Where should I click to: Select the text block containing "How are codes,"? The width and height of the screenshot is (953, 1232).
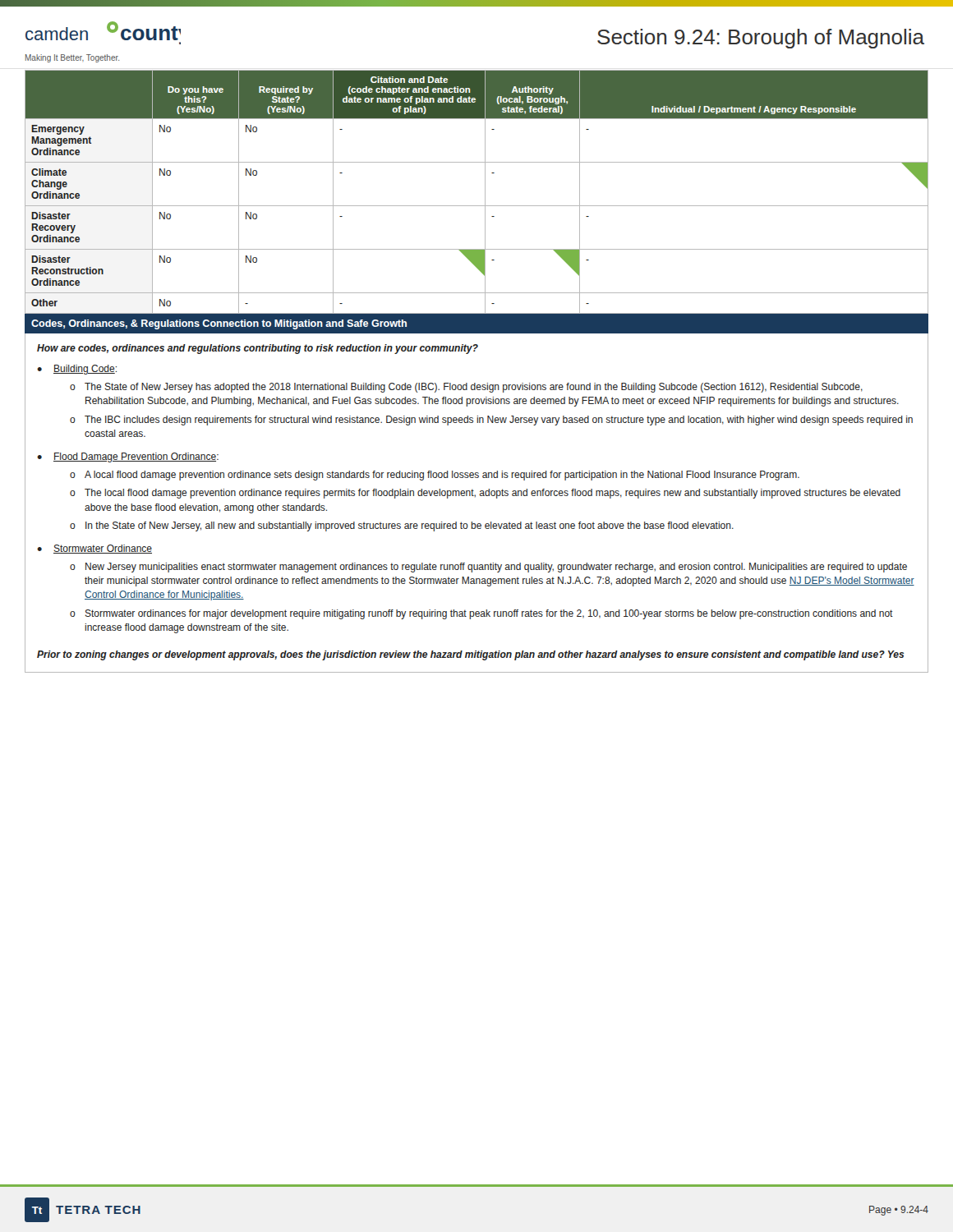point(257,348)
